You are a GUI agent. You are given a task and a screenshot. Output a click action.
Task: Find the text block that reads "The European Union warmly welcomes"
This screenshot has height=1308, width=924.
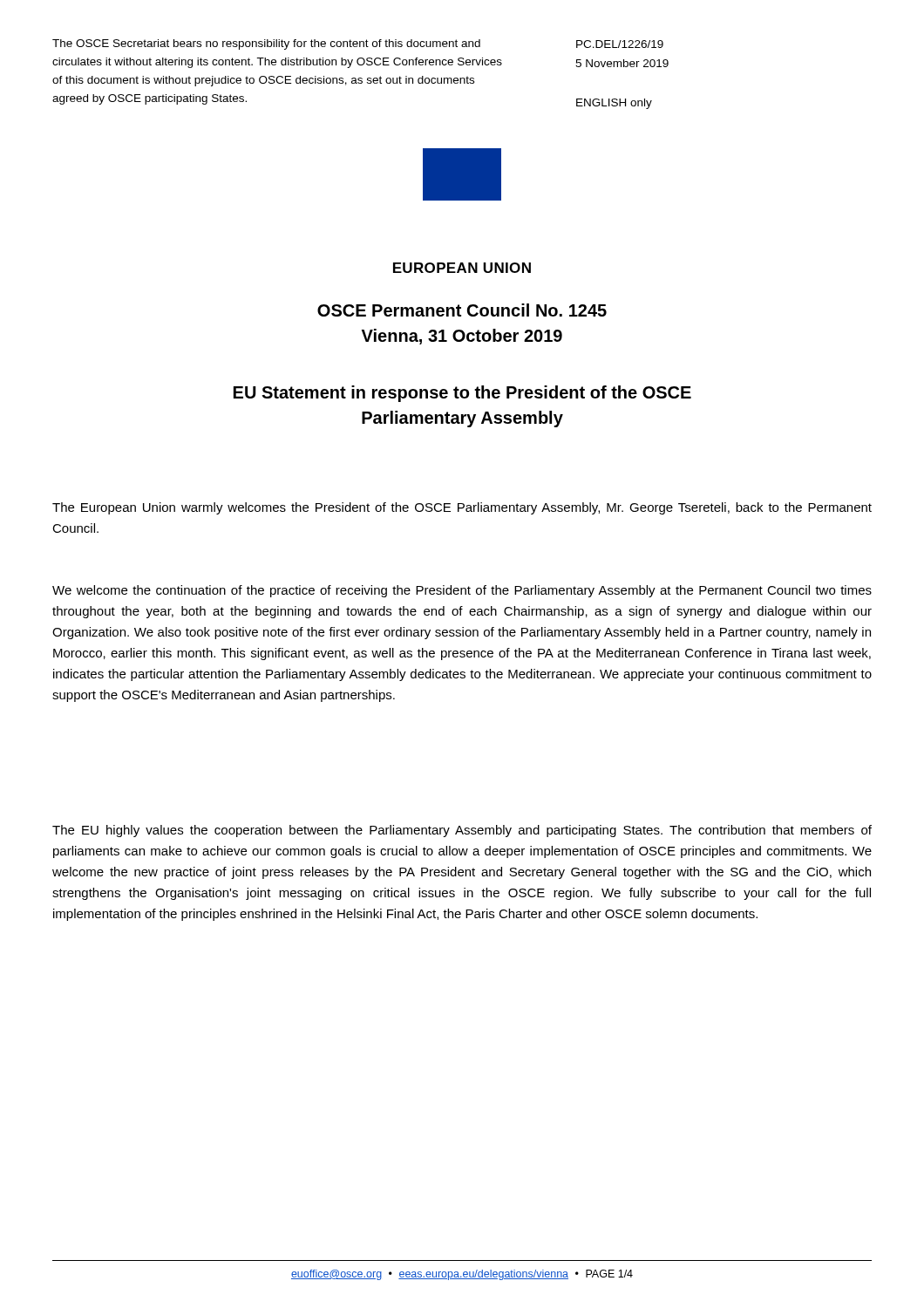point(462,518)
